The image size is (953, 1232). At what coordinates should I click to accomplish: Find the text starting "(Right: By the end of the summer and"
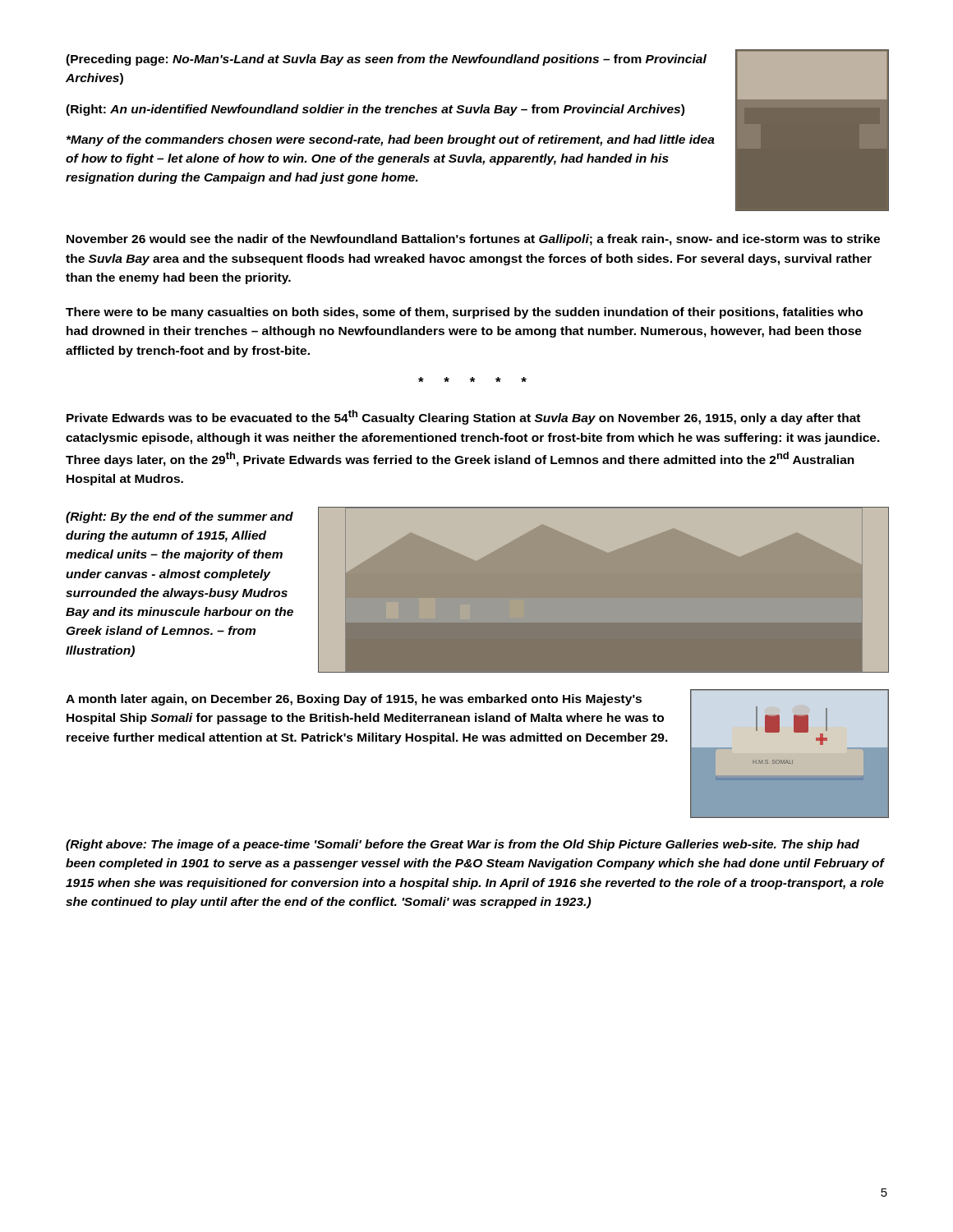pos(180,583)
